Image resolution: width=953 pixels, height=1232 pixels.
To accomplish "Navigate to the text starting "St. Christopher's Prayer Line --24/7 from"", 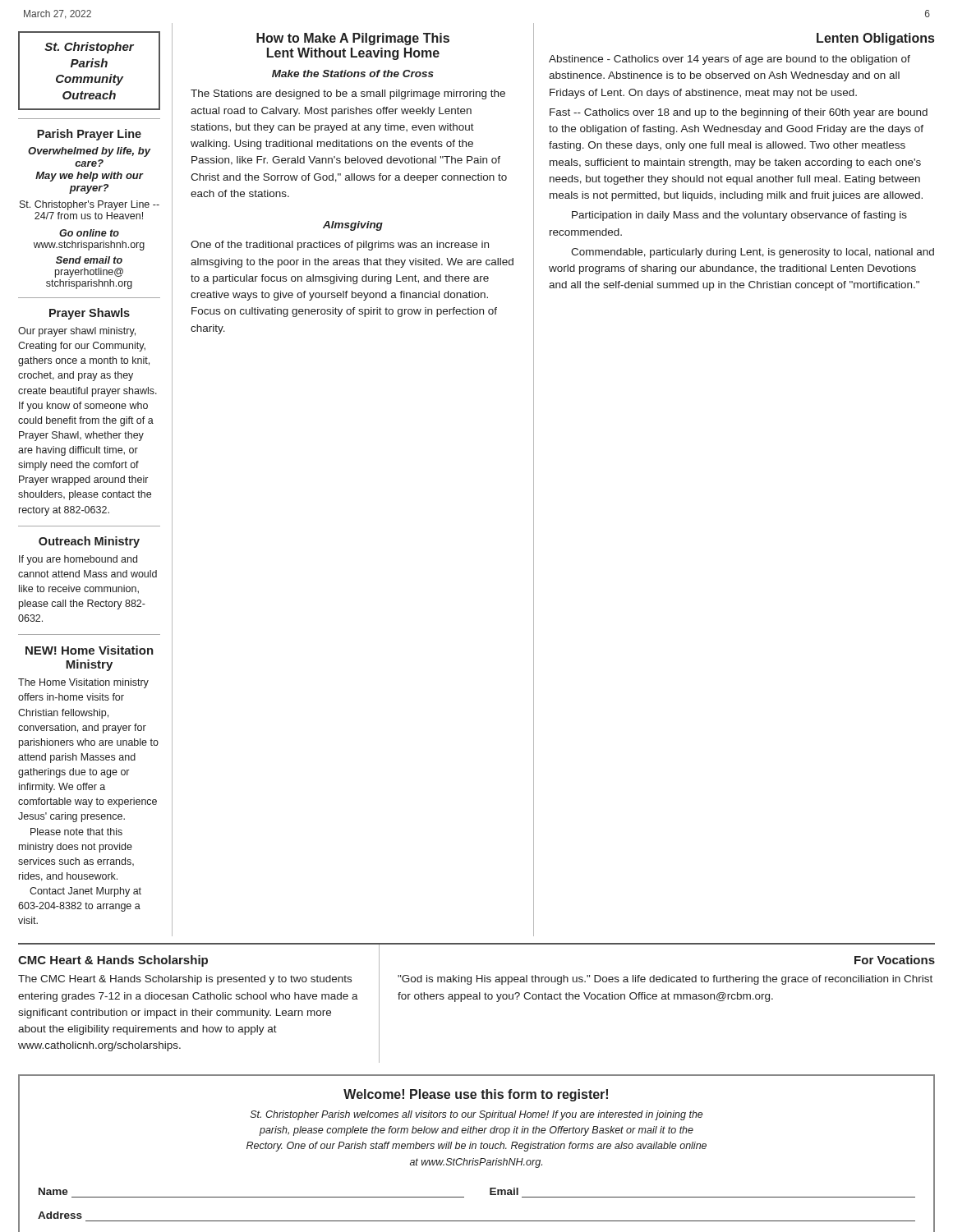I will click(89, 210).
